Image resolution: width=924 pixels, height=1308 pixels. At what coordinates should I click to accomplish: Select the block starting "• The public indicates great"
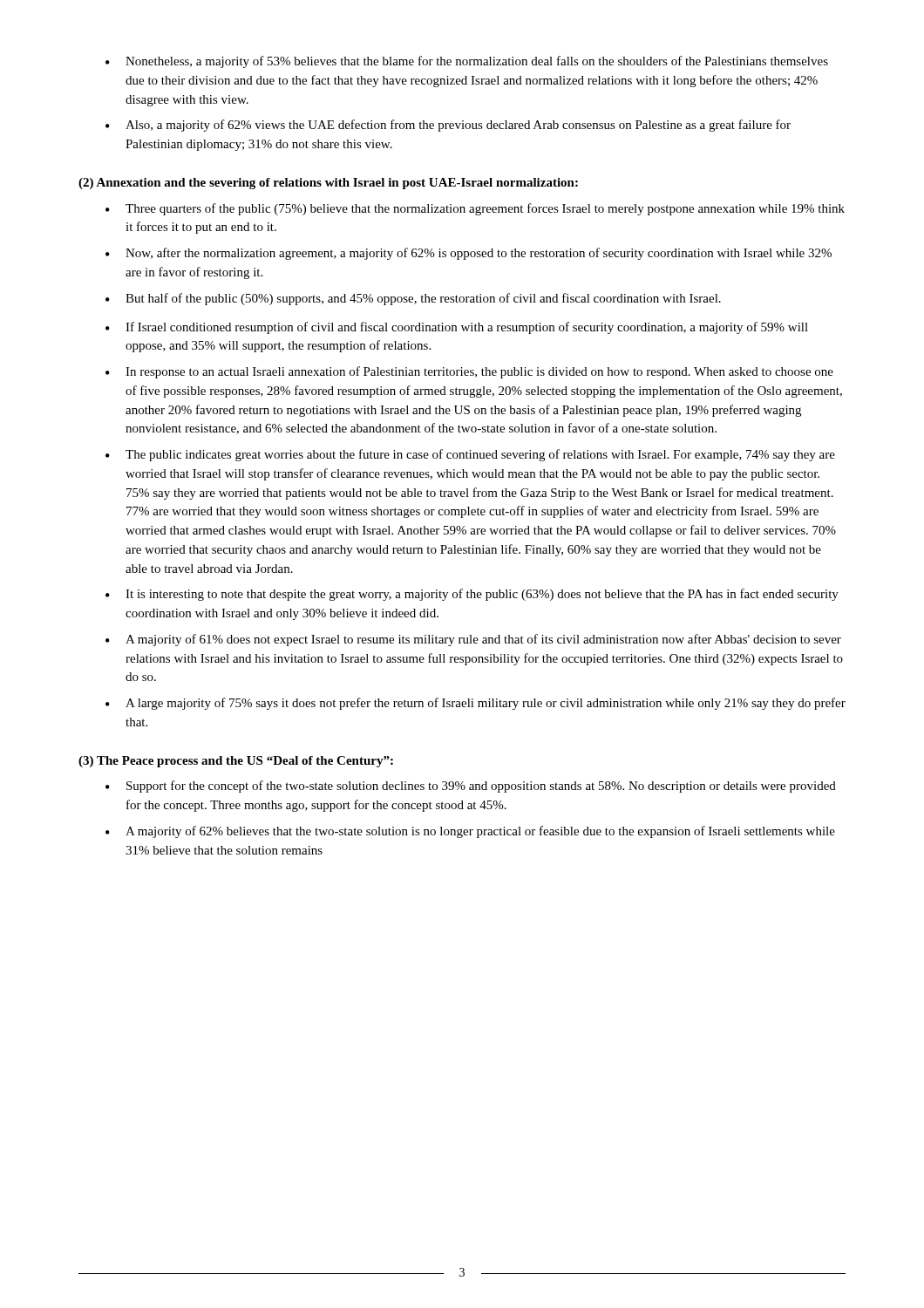(475, 512)
